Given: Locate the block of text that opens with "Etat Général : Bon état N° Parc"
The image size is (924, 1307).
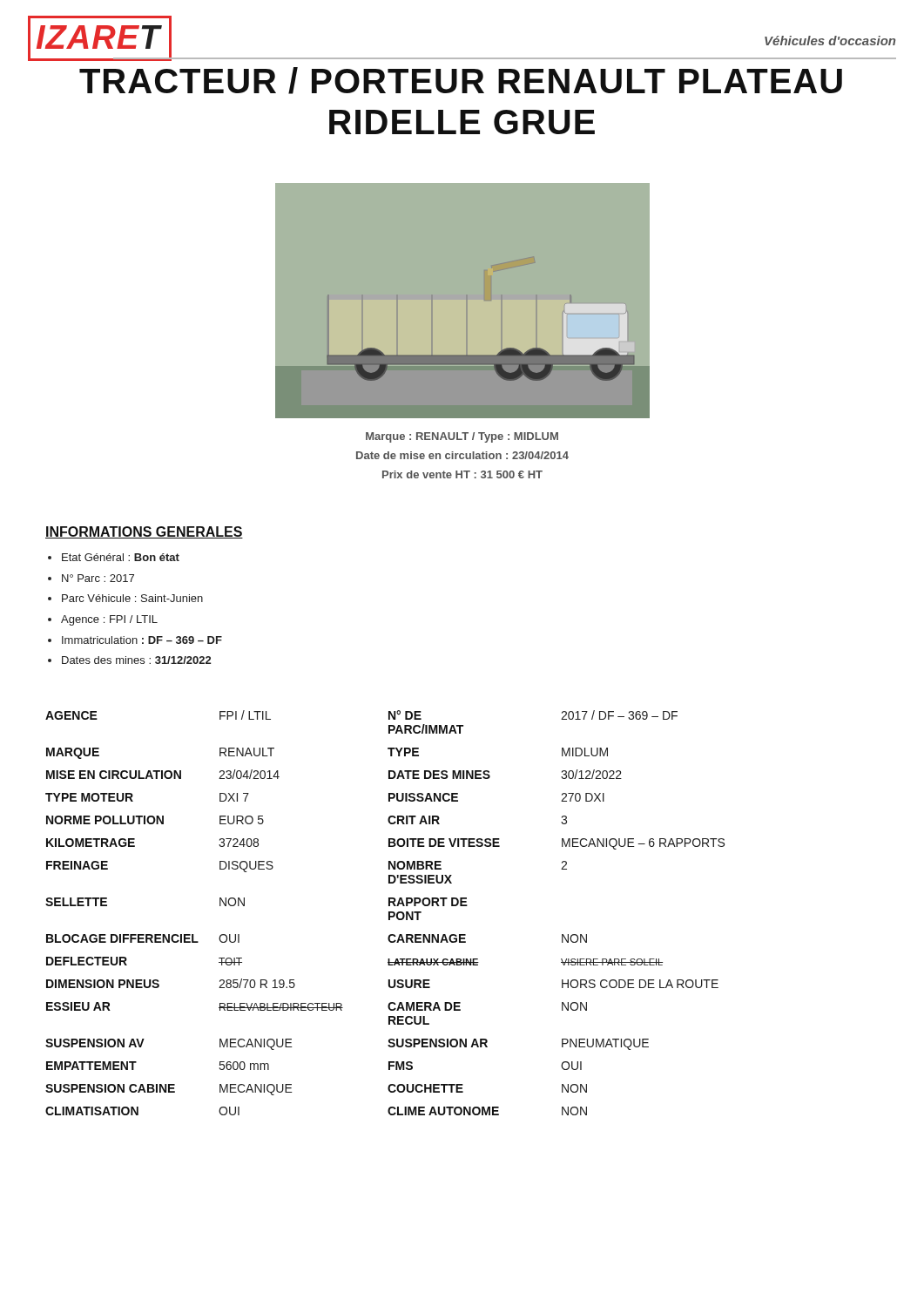Looking at the screenshot, I should tap(134, 609).
